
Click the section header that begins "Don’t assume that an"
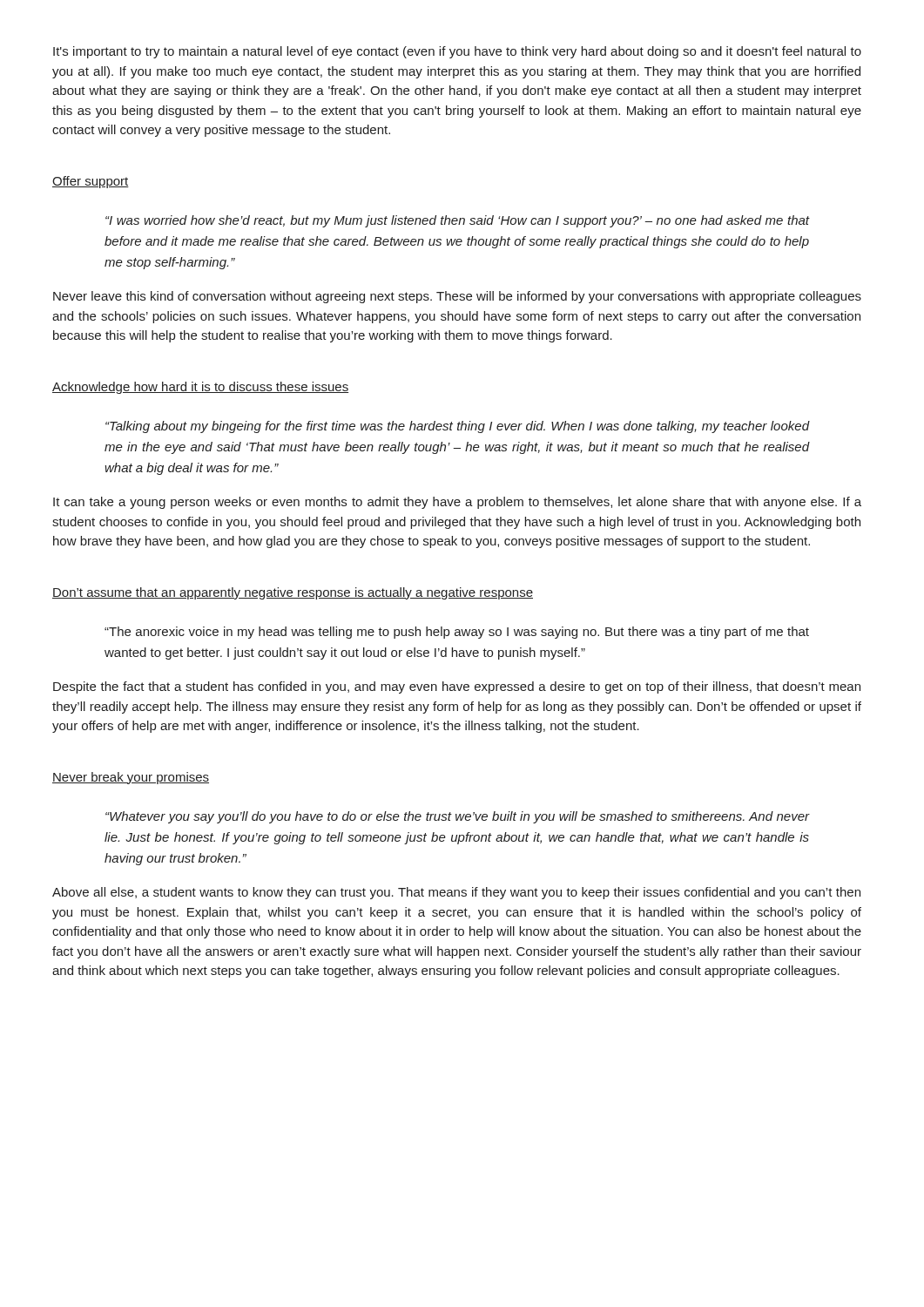[293, 592]
